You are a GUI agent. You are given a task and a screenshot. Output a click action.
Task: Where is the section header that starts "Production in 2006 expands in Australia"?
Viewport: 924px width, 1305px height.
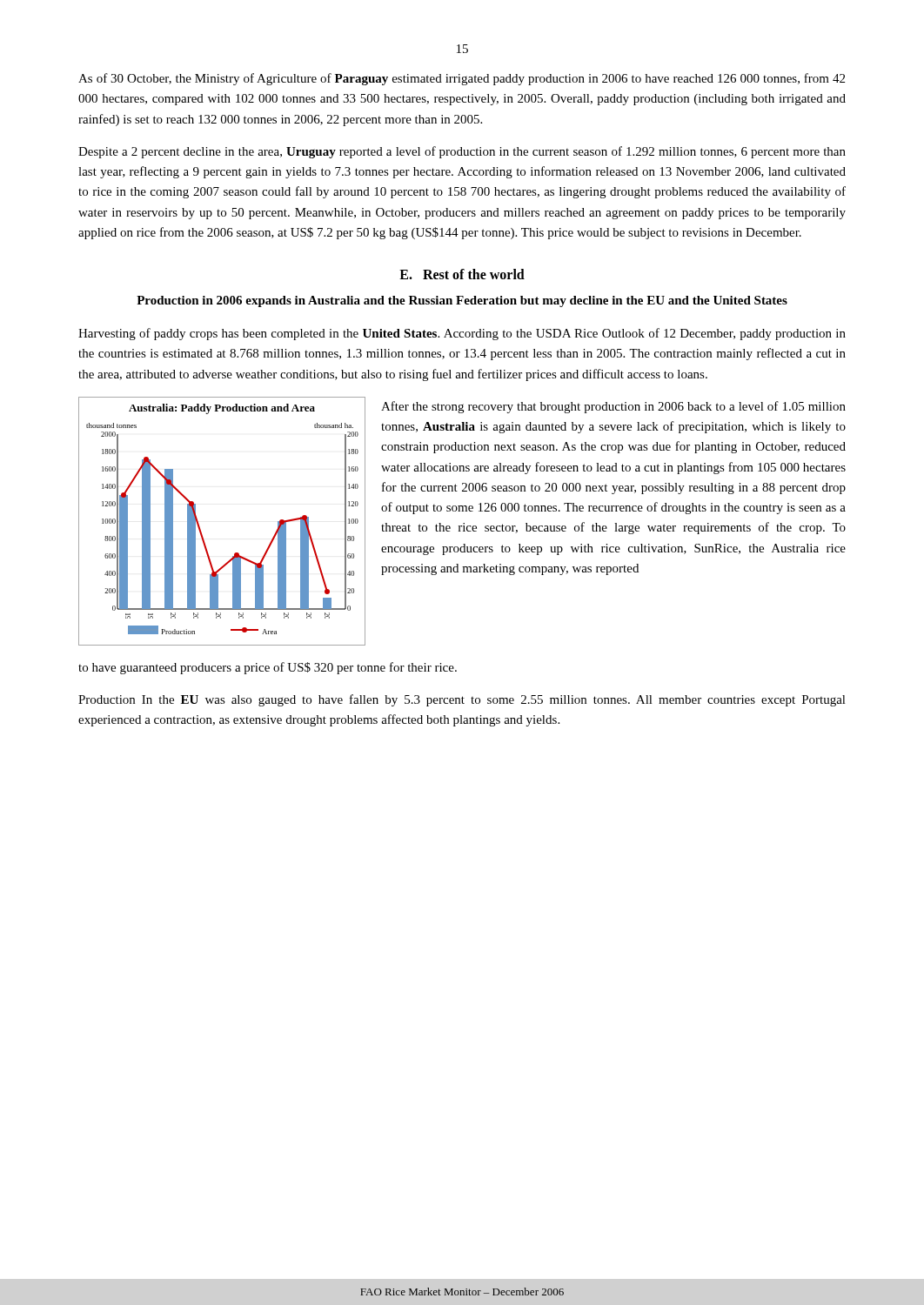click(462, 301)
